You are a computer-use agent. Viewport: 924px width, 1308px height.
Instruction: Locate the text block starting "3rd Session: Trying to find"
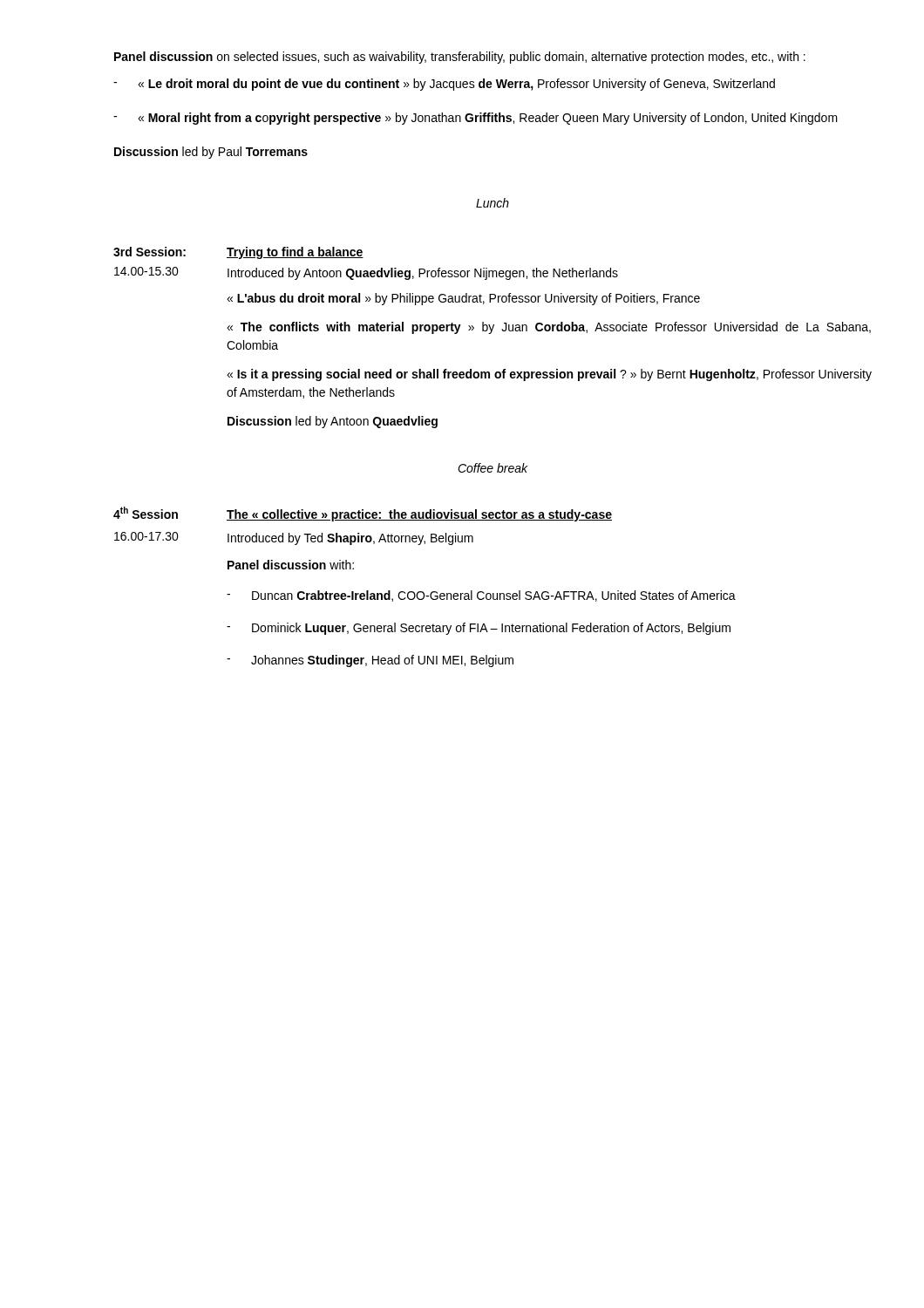[238, 252]
